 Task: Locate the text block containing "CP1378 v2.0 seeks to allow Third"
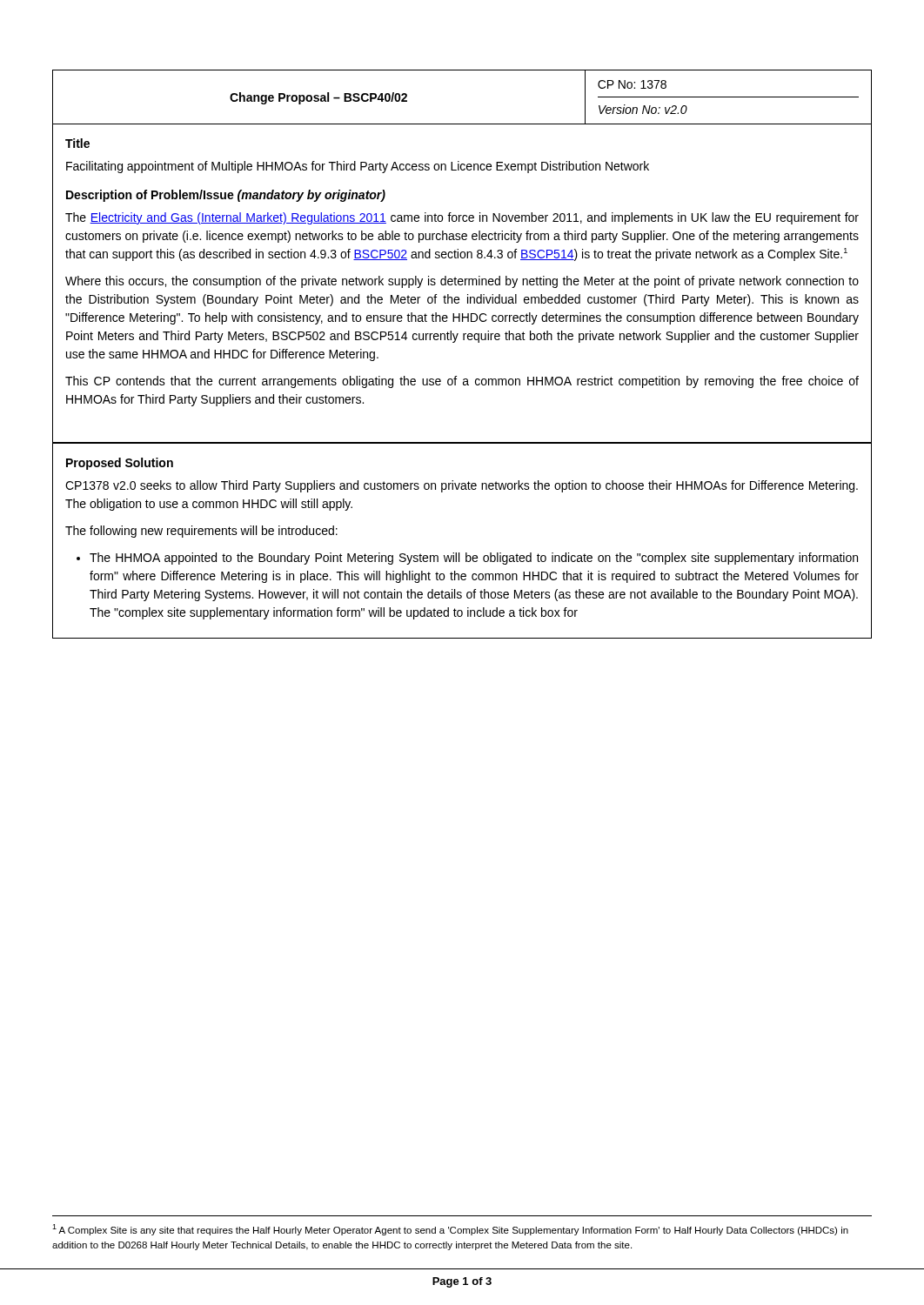point(462,495)
